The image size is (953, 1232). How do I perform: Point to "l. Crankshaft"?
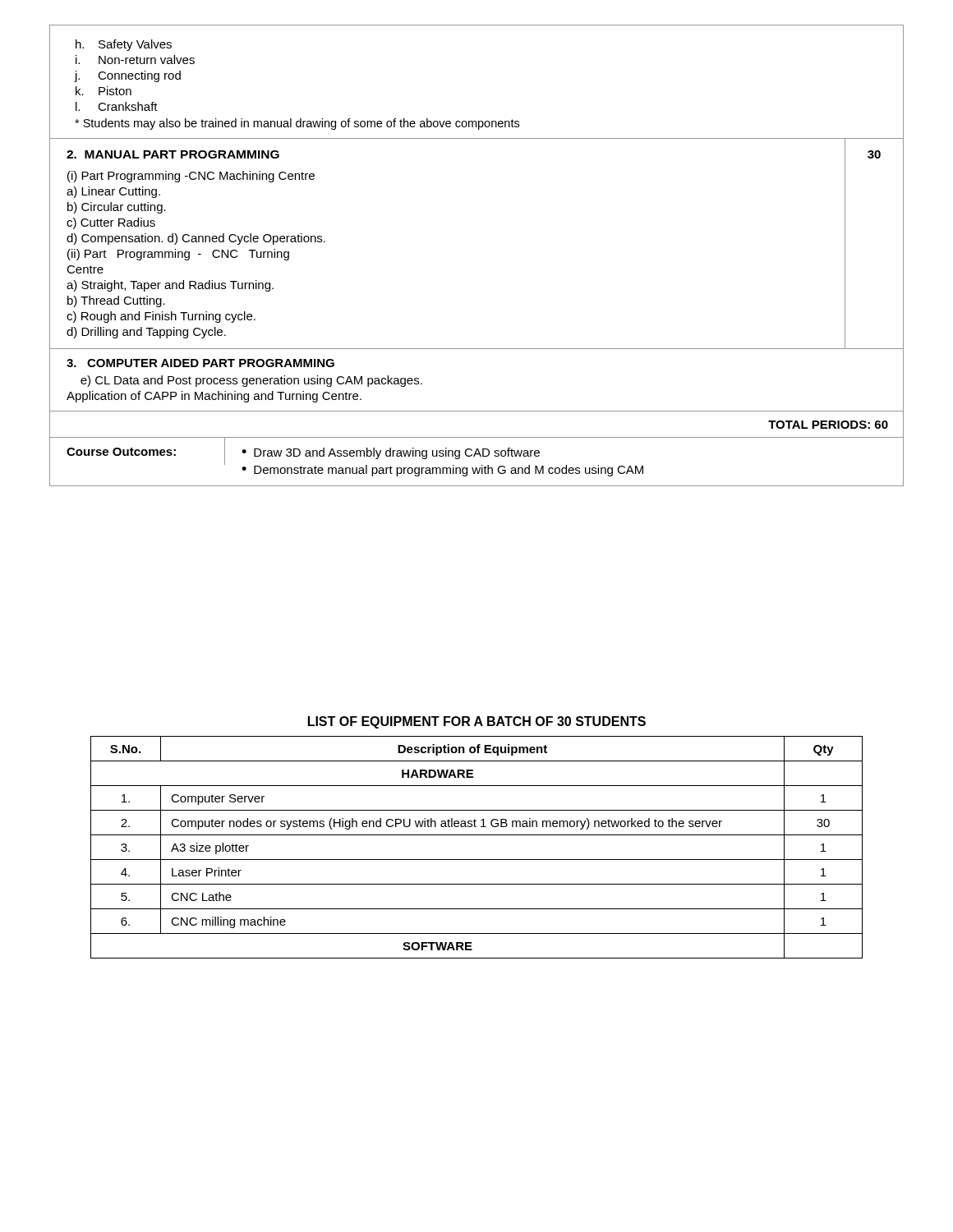[x=116, y=106]
